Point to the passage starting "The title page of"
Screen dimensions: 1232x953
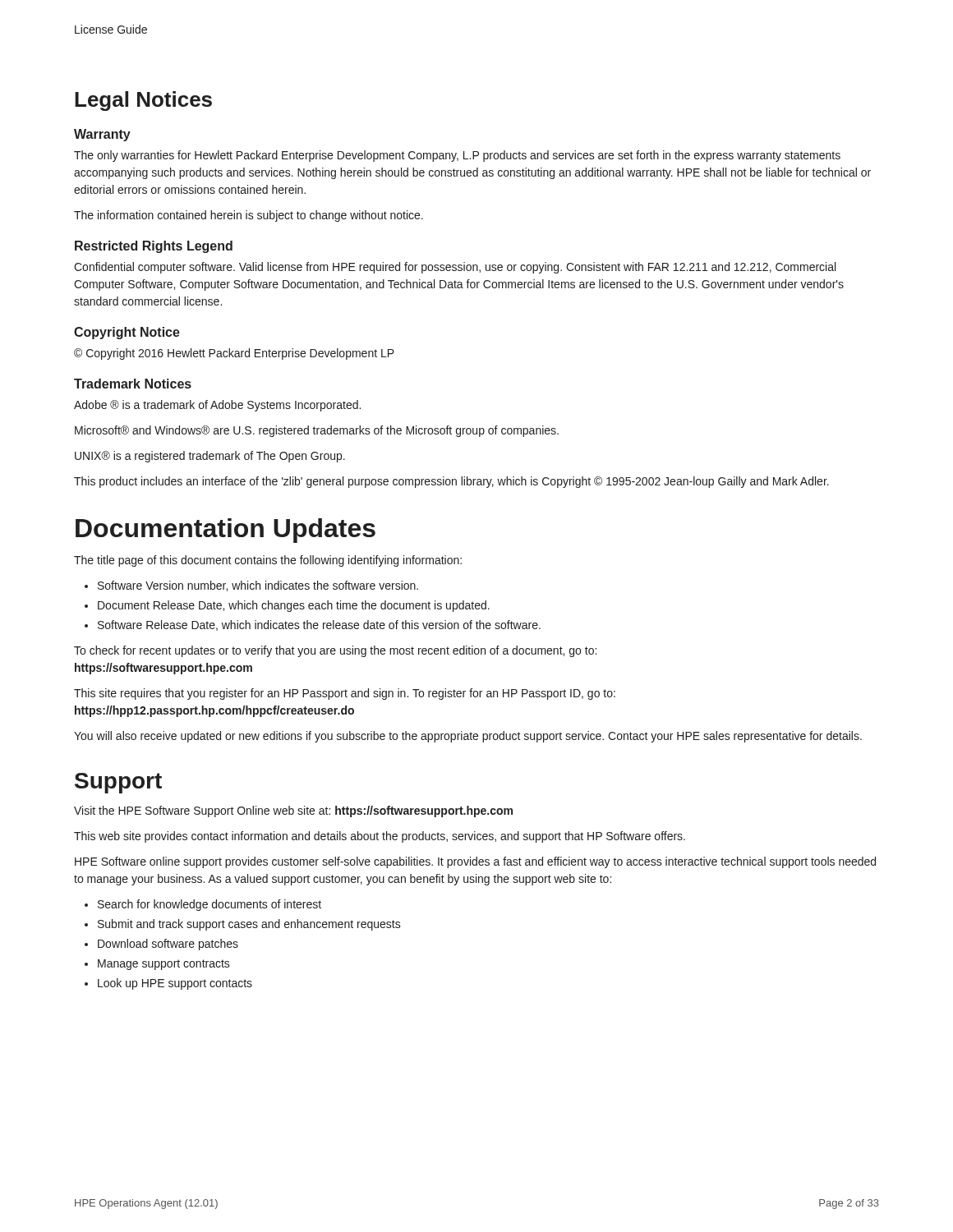click(268, 561)
